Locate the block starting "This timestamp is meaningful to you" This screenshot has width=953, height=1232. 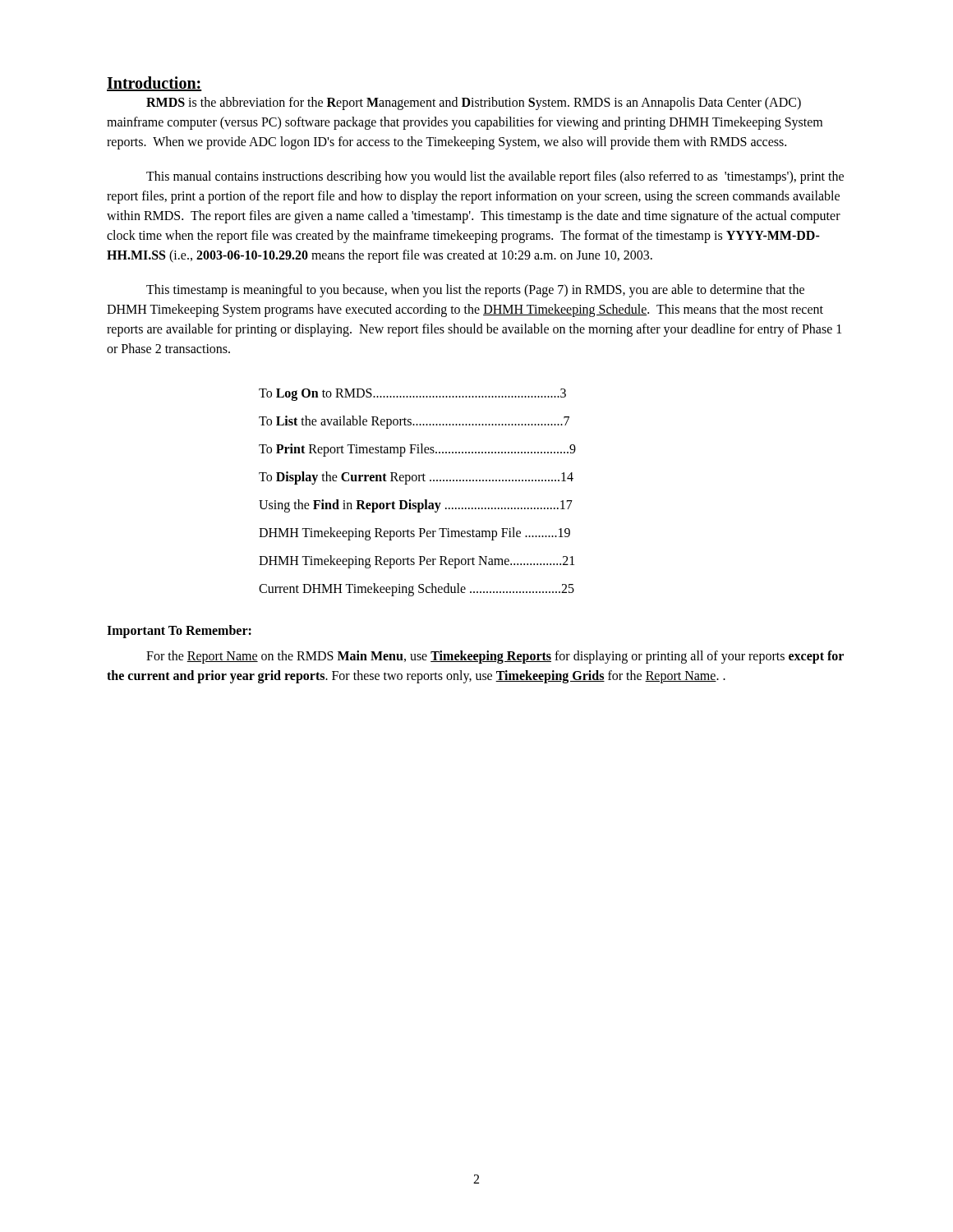pyautogui.click(x=476, y=319)
